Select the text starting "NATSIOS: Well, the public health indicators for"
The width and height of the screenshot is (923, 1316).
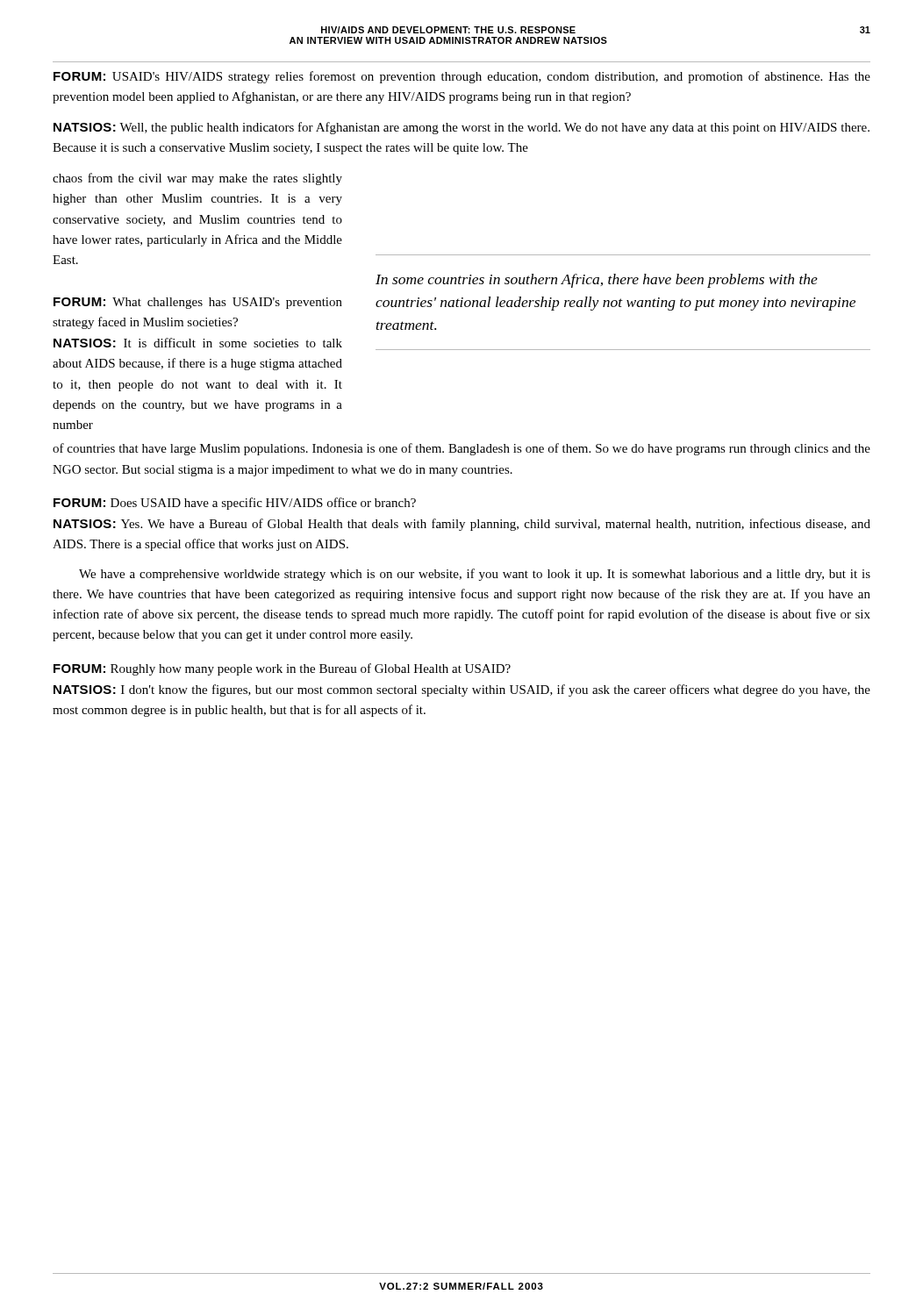pyautogui.click(x=462, y=137)
